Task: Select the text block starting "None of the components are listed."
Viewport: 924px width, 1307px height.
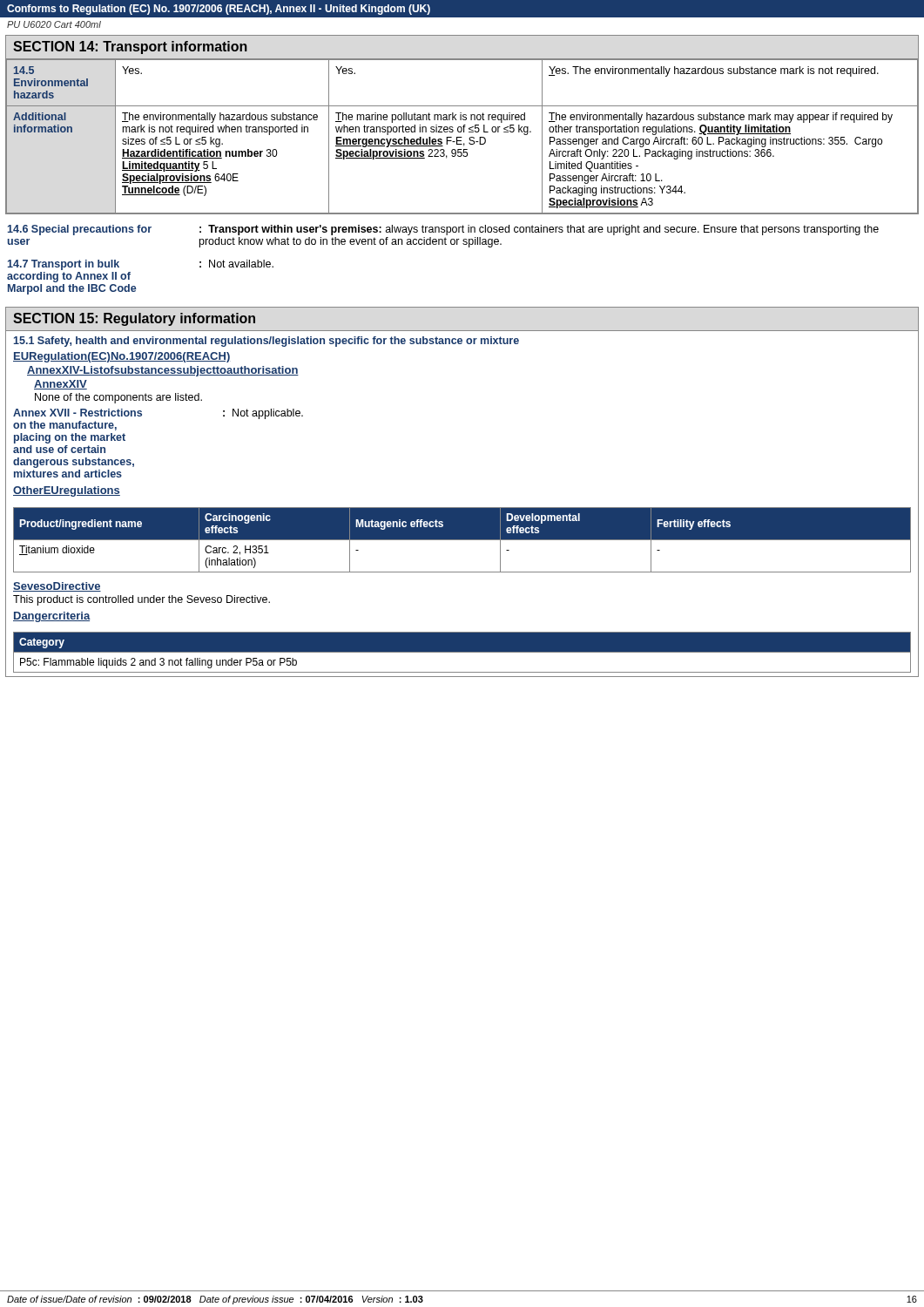Action: (118, 397)
